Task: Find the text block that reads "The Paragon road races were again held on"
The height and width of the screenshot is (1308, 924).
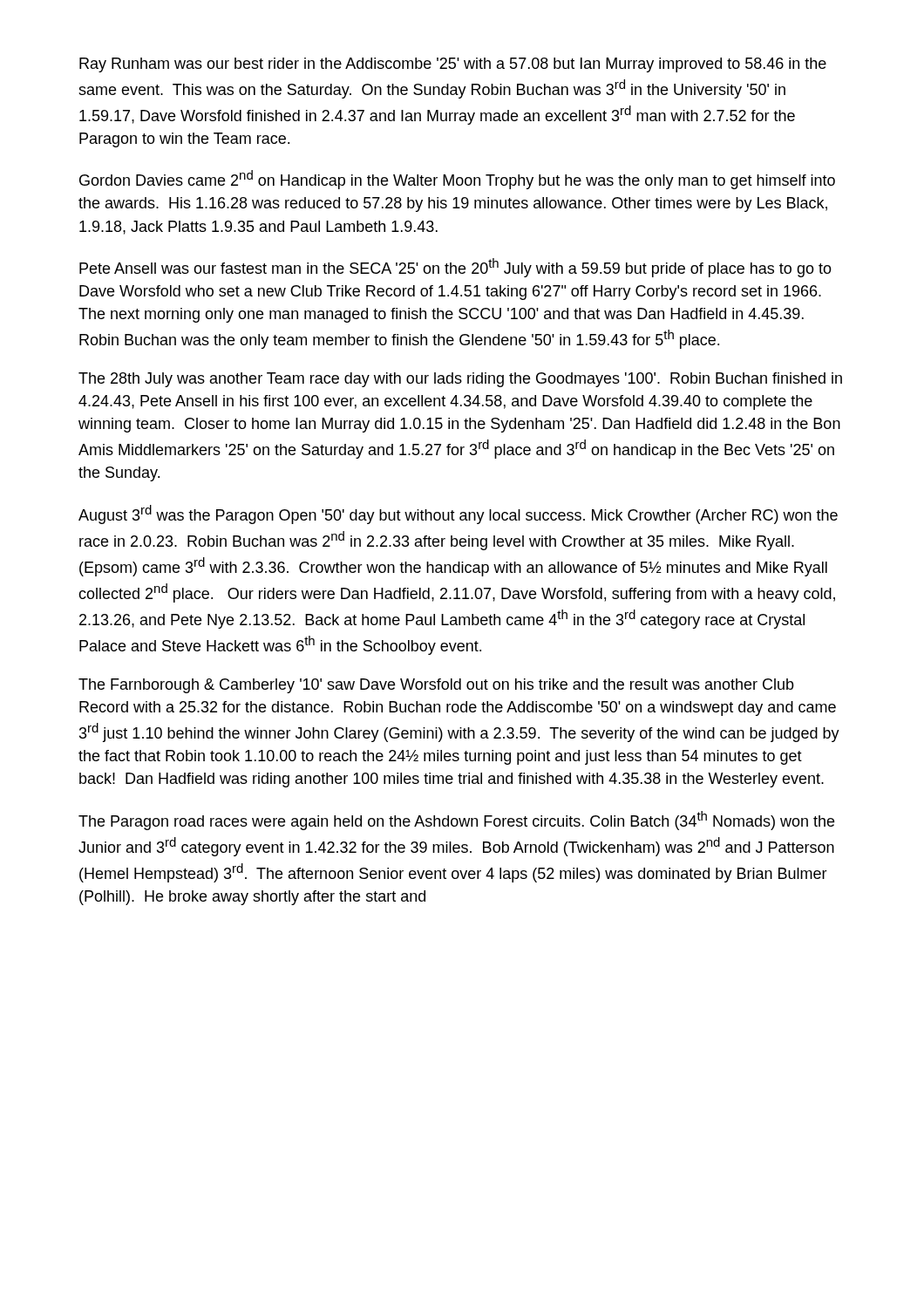Action: [x=457, y=856]
